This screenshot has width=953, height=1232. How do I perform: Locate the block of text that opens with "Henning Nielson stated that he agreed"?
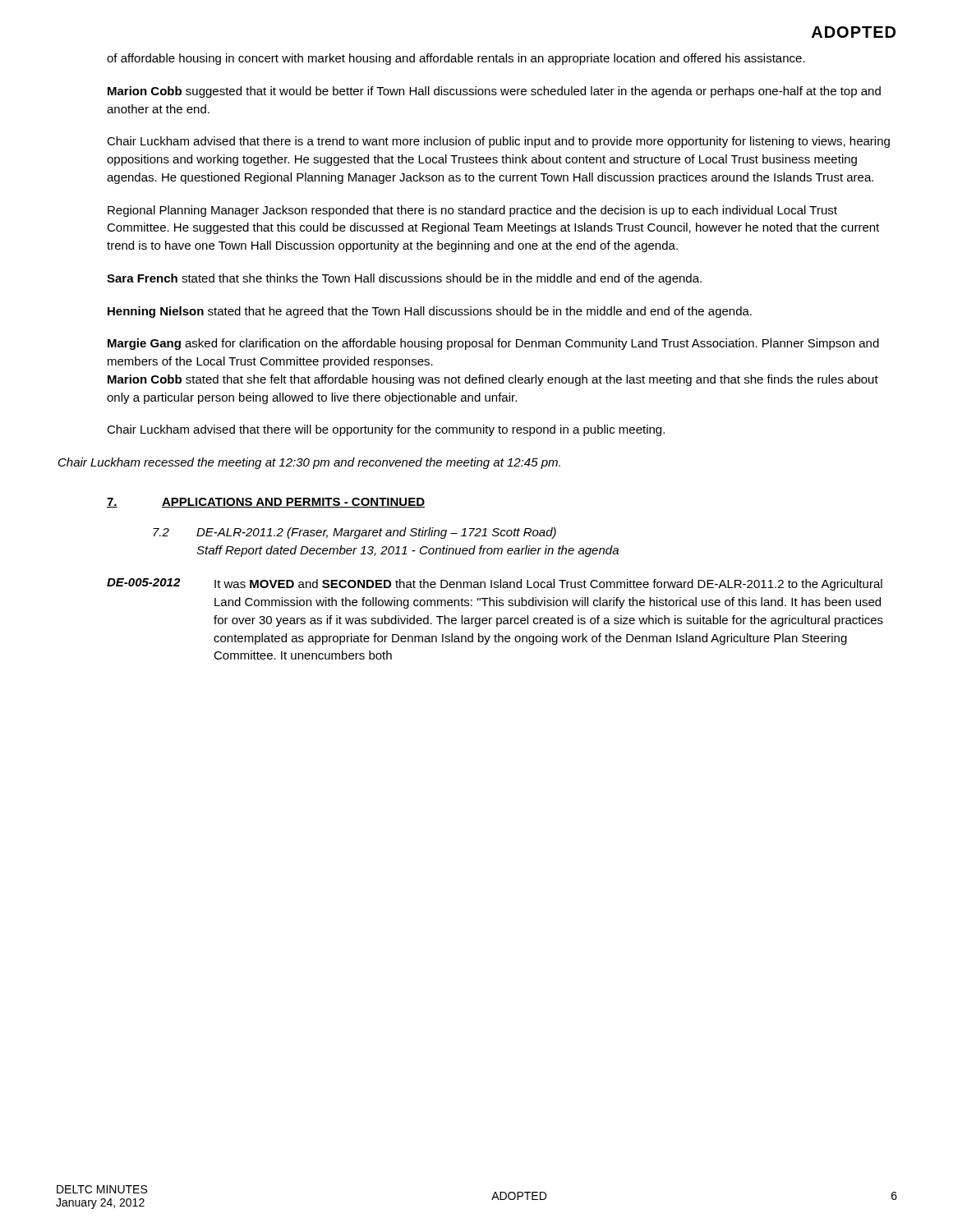tap(430, 310)
